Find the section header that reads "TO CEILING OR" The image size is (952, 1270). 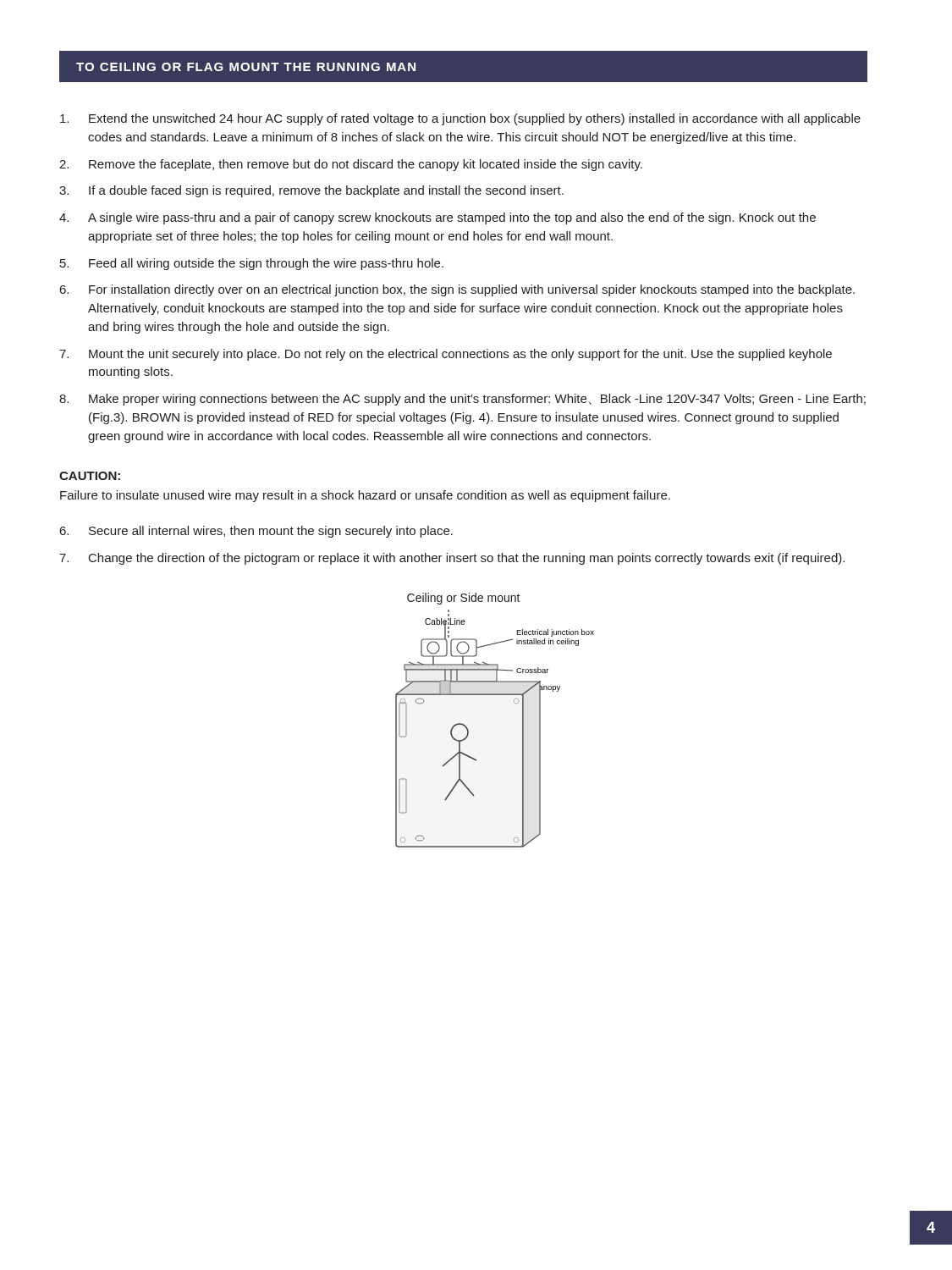tap(247, 66)
